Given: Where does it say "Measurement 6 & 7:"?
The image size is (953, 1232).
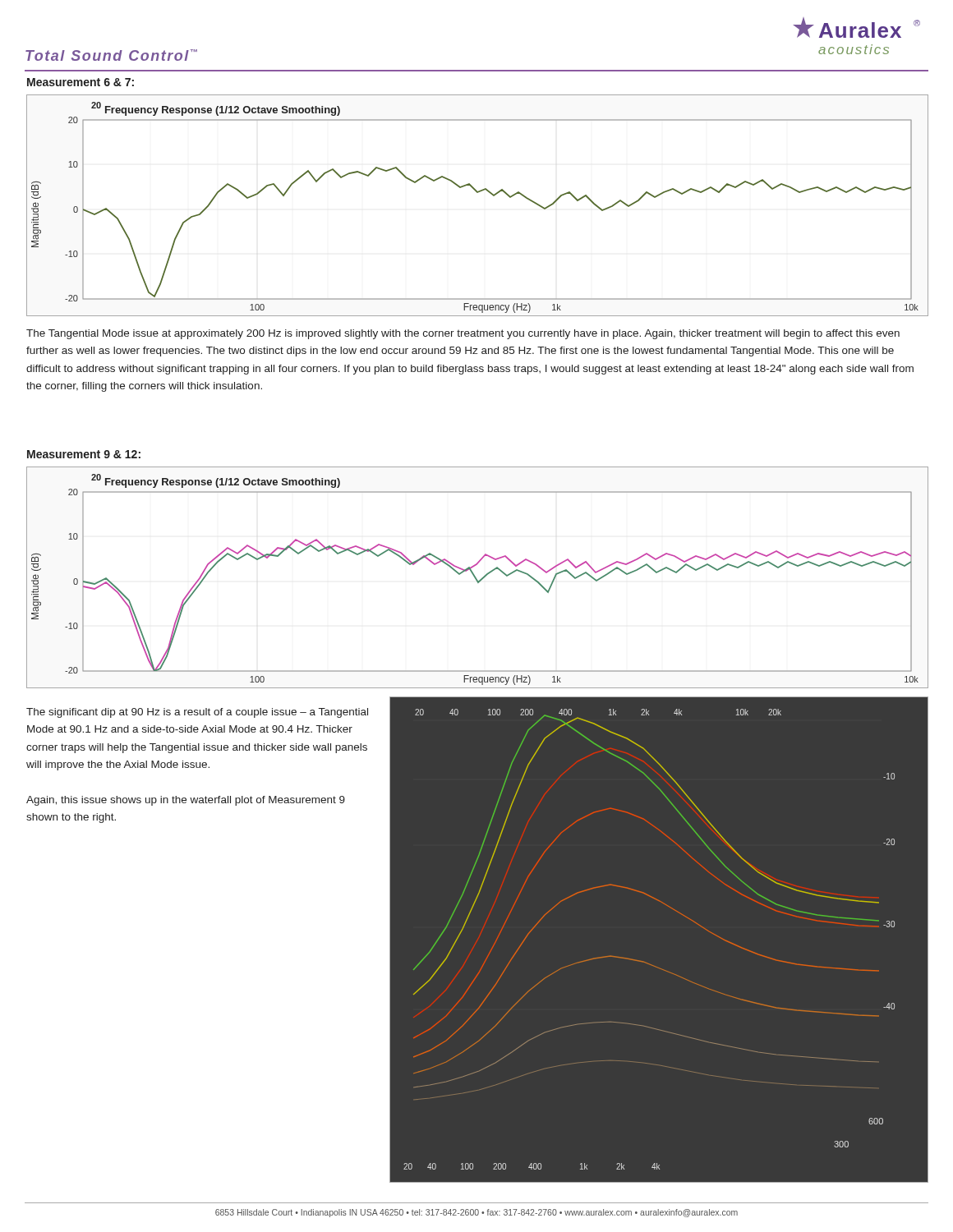Looking at the screenshot, I should coord(81,82).
